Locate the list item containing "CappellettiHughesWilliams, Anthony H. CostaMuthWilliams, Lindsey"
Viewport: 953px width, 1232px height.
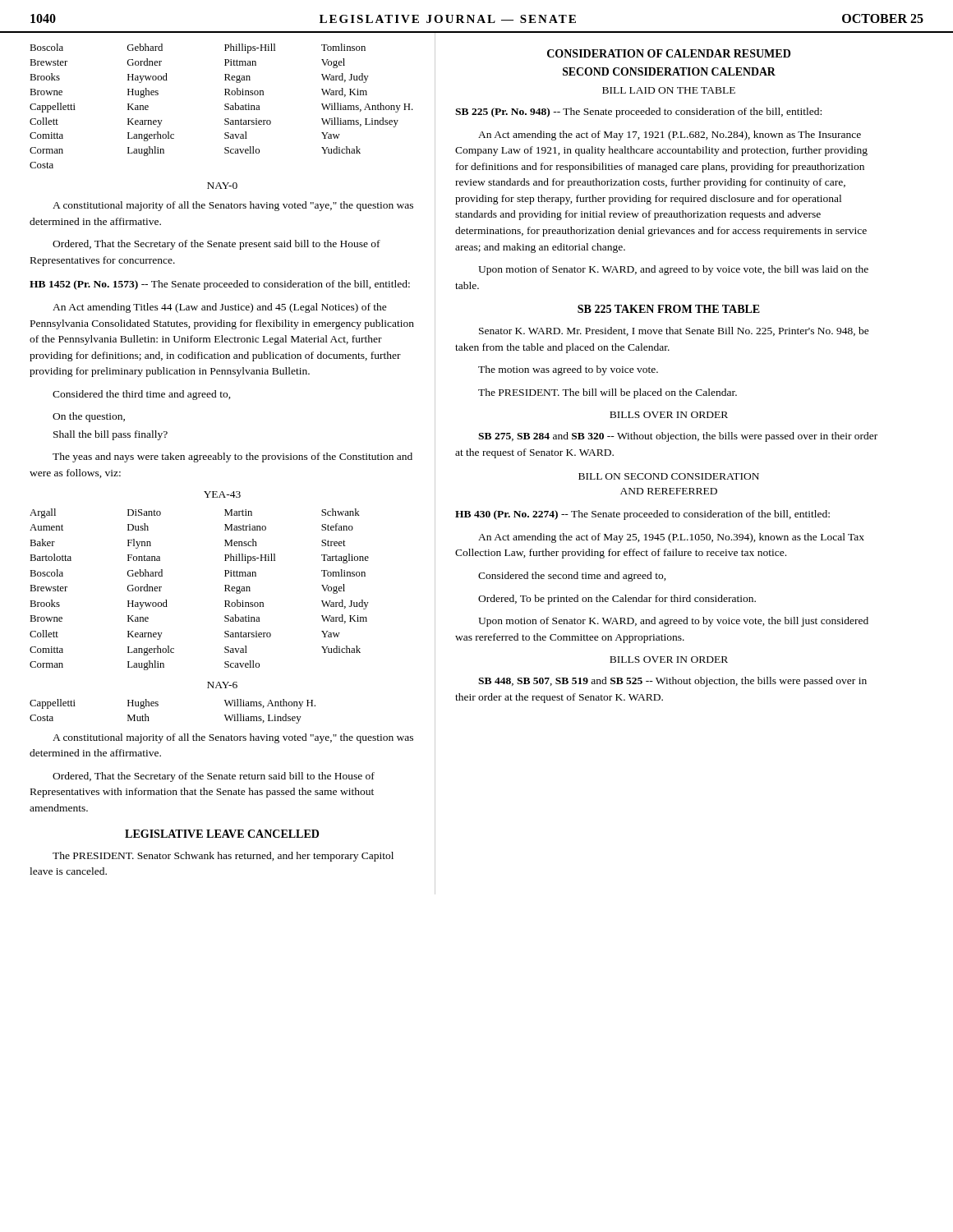[222, 711]
